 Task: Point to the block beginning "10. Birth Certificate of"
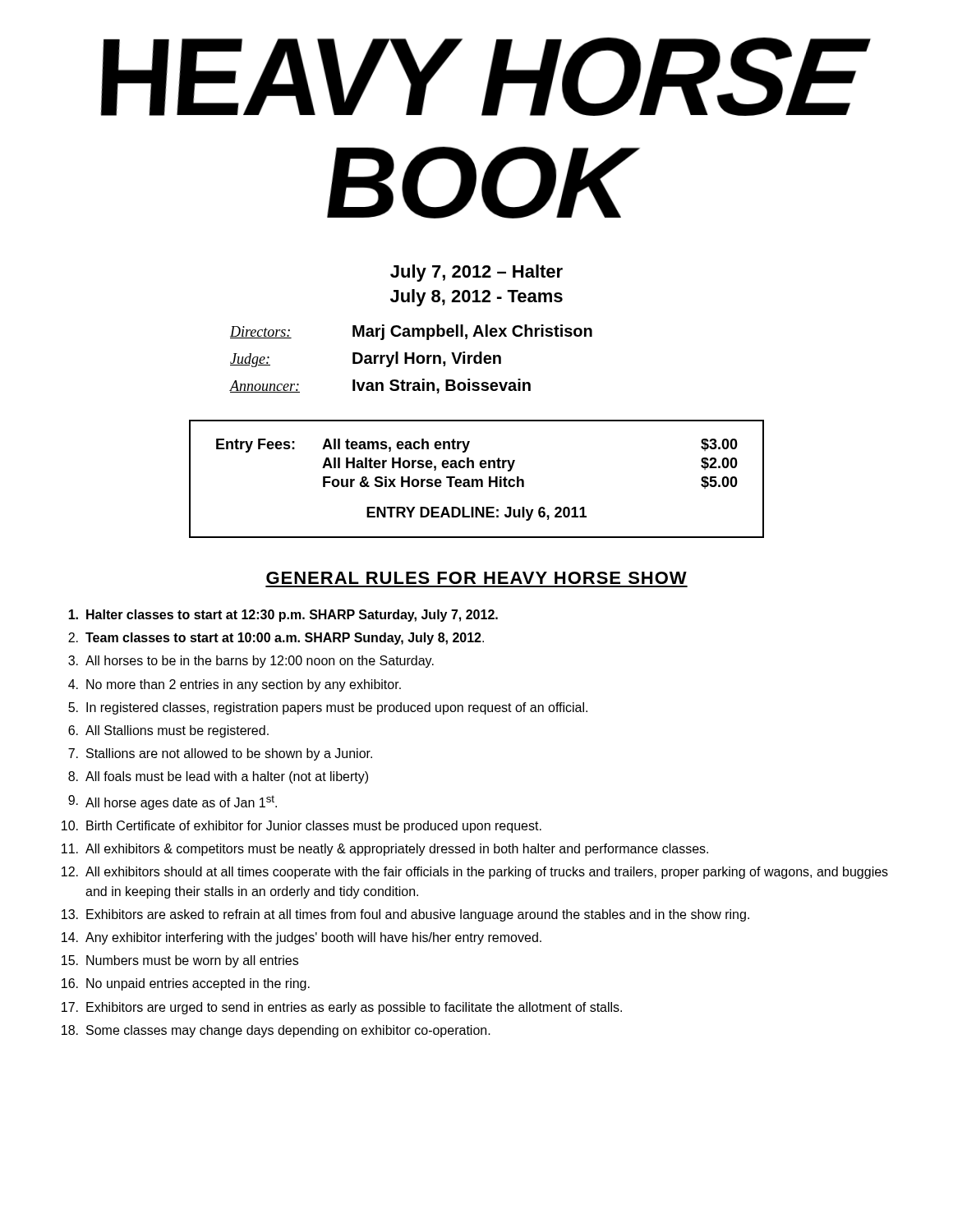tap(476, 826)
